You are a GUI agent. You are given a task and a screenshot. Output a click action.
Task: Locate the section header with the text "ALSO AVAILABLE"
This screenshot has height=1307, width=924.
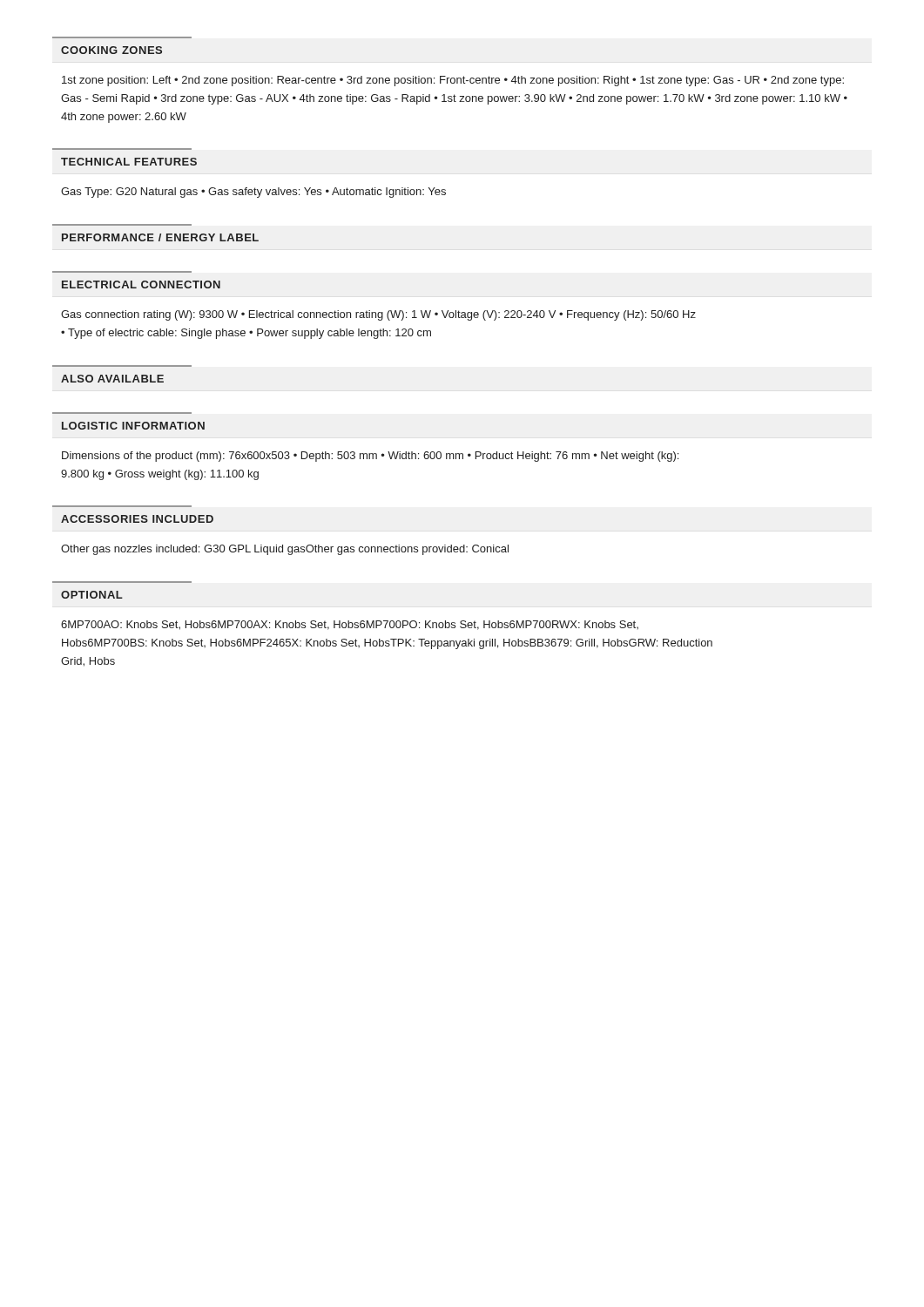pyautogui.click(x=113, y=378)
